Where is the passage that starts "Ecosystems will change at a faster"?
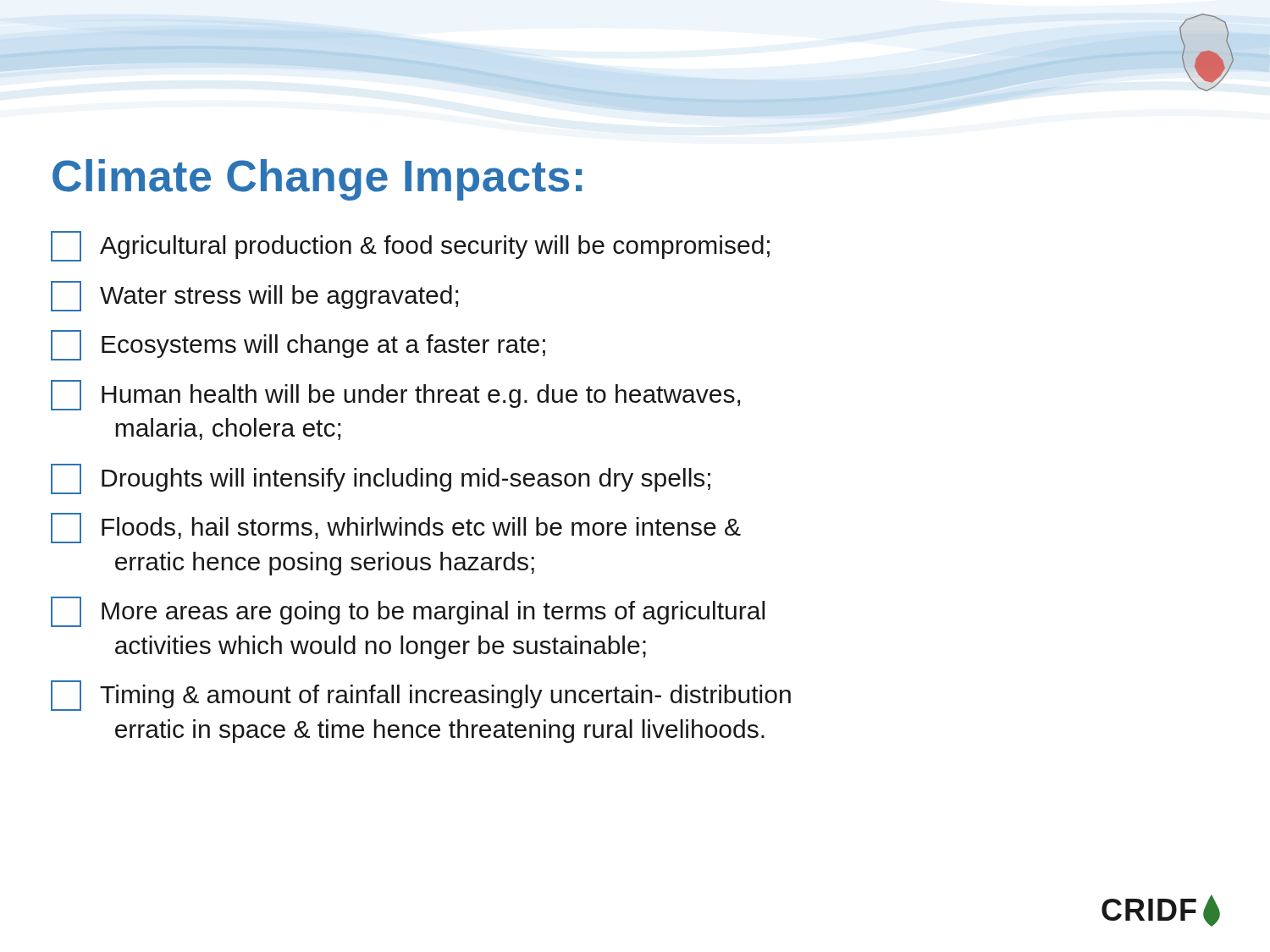 pyautogui.click(x=299, y=345)
